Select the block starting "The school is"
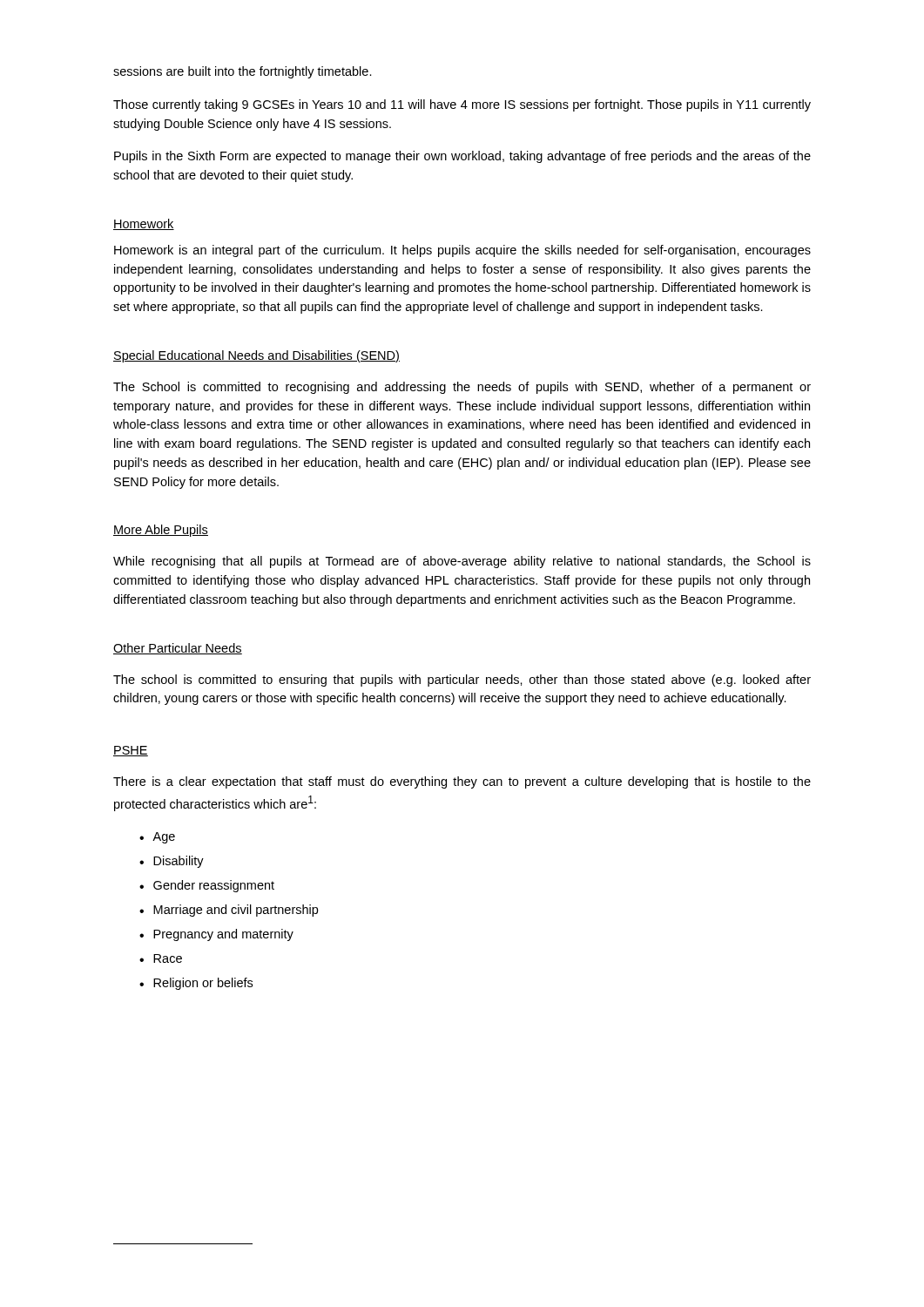The height and width of the screenshot is (1307, 924). click(x=462, y=689)
